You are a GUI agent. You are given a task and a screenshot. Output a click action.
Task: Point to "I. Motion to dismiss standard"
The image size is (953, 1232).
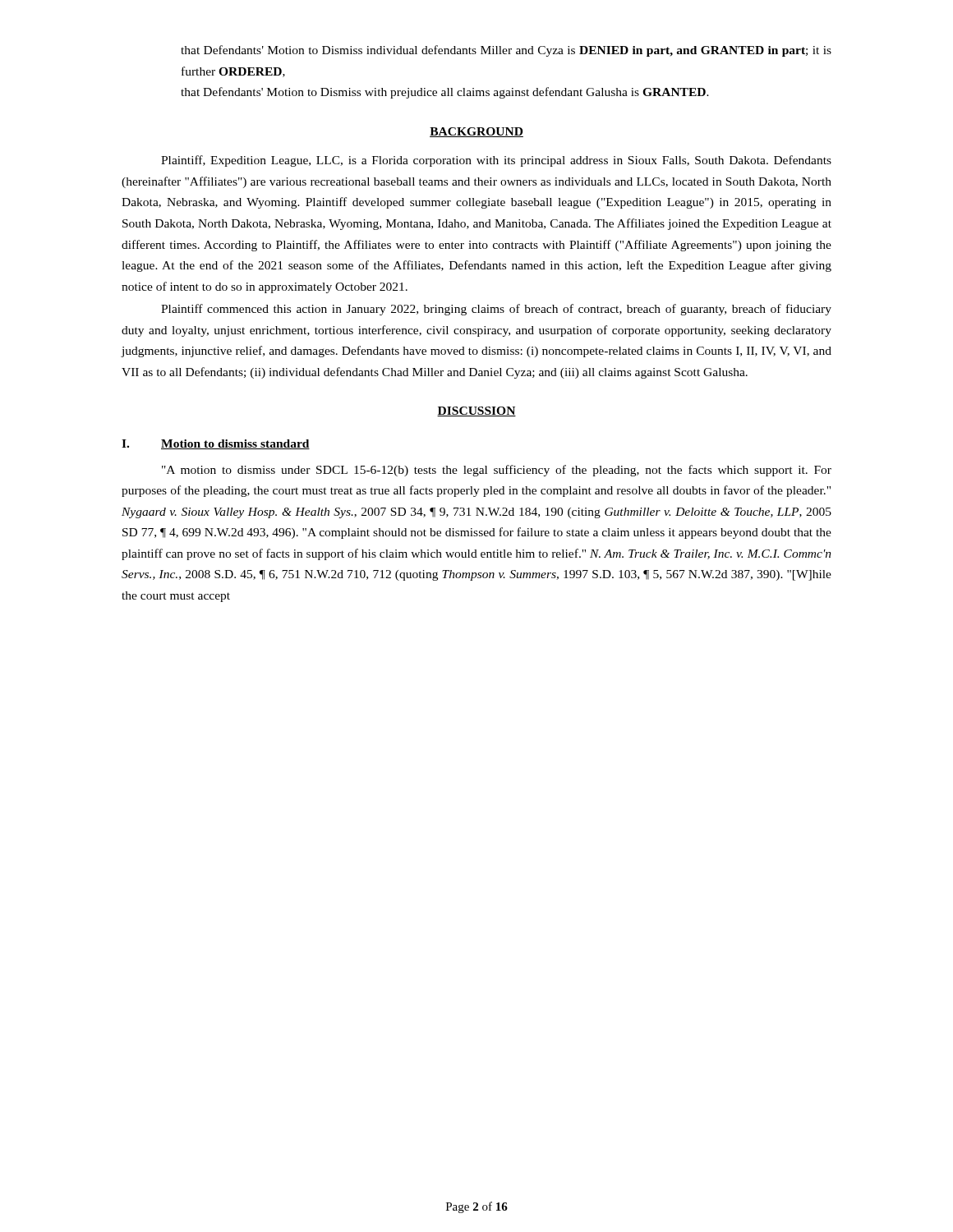(x=215, y=443)
